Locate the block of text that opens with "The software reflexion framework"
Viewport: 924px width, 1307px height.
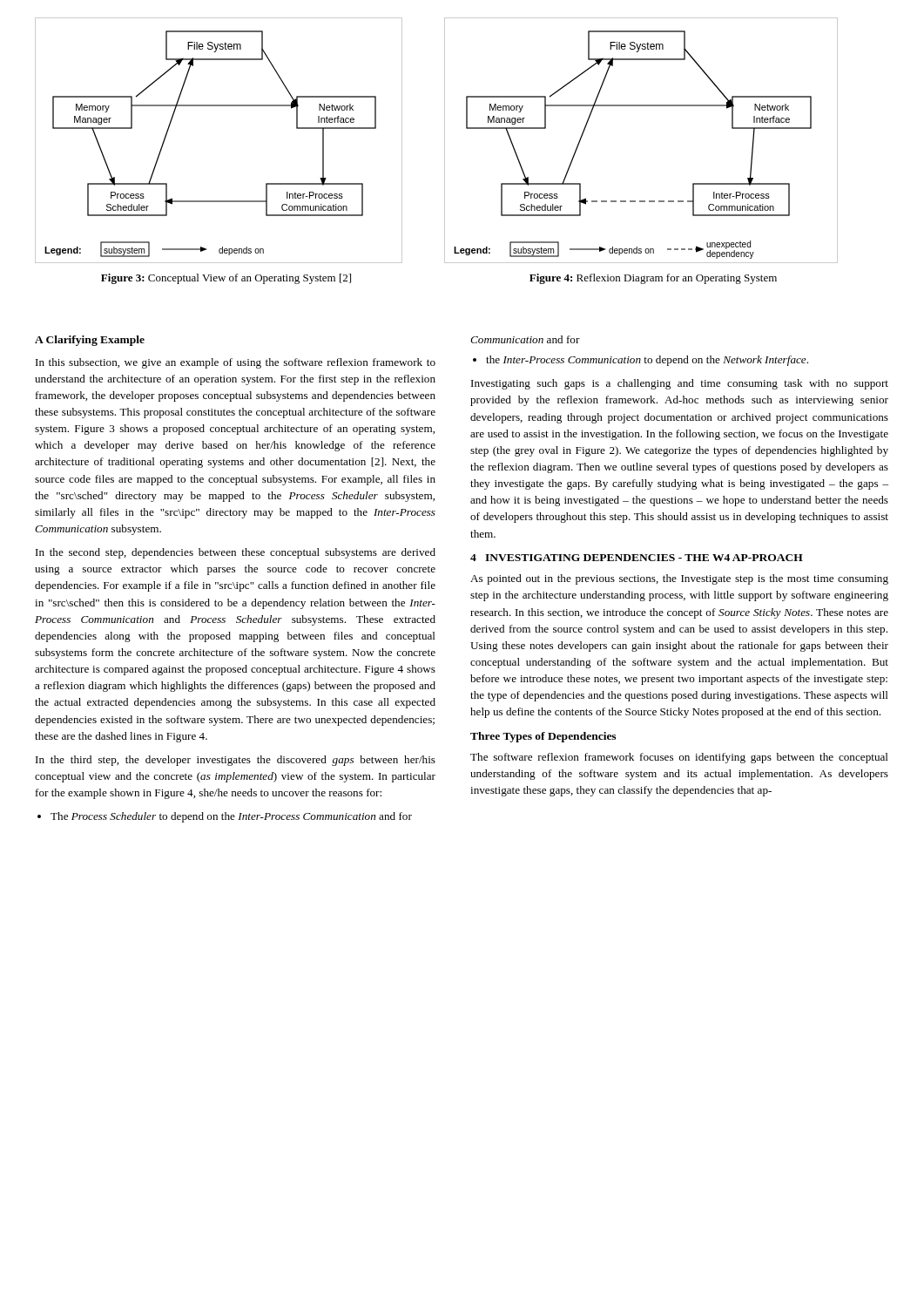click(679, 774)
